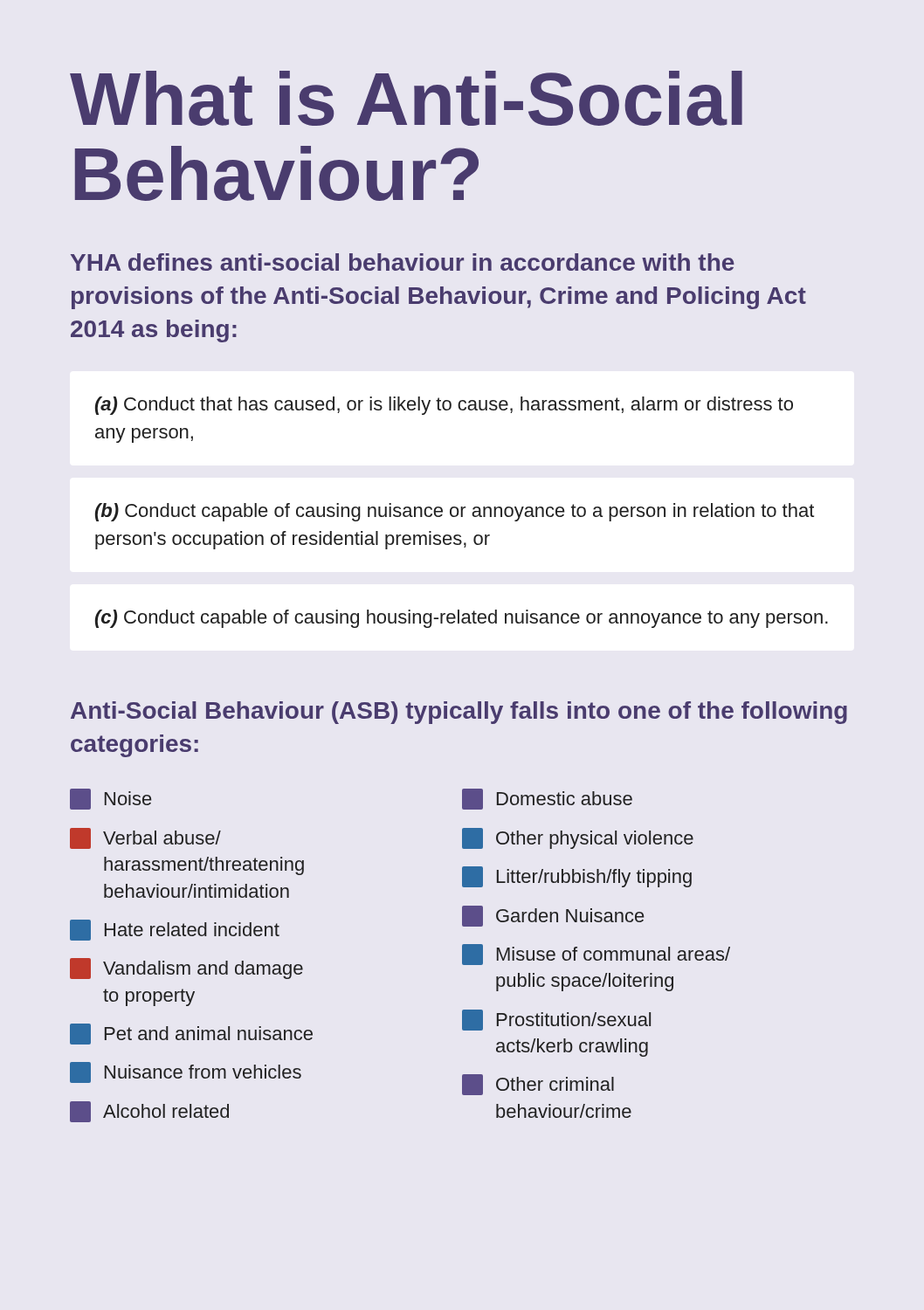Point to the block beginning "(c) Conduct capable"
The width and height of the screenshot is (924, 1310).
coord(462,617)
